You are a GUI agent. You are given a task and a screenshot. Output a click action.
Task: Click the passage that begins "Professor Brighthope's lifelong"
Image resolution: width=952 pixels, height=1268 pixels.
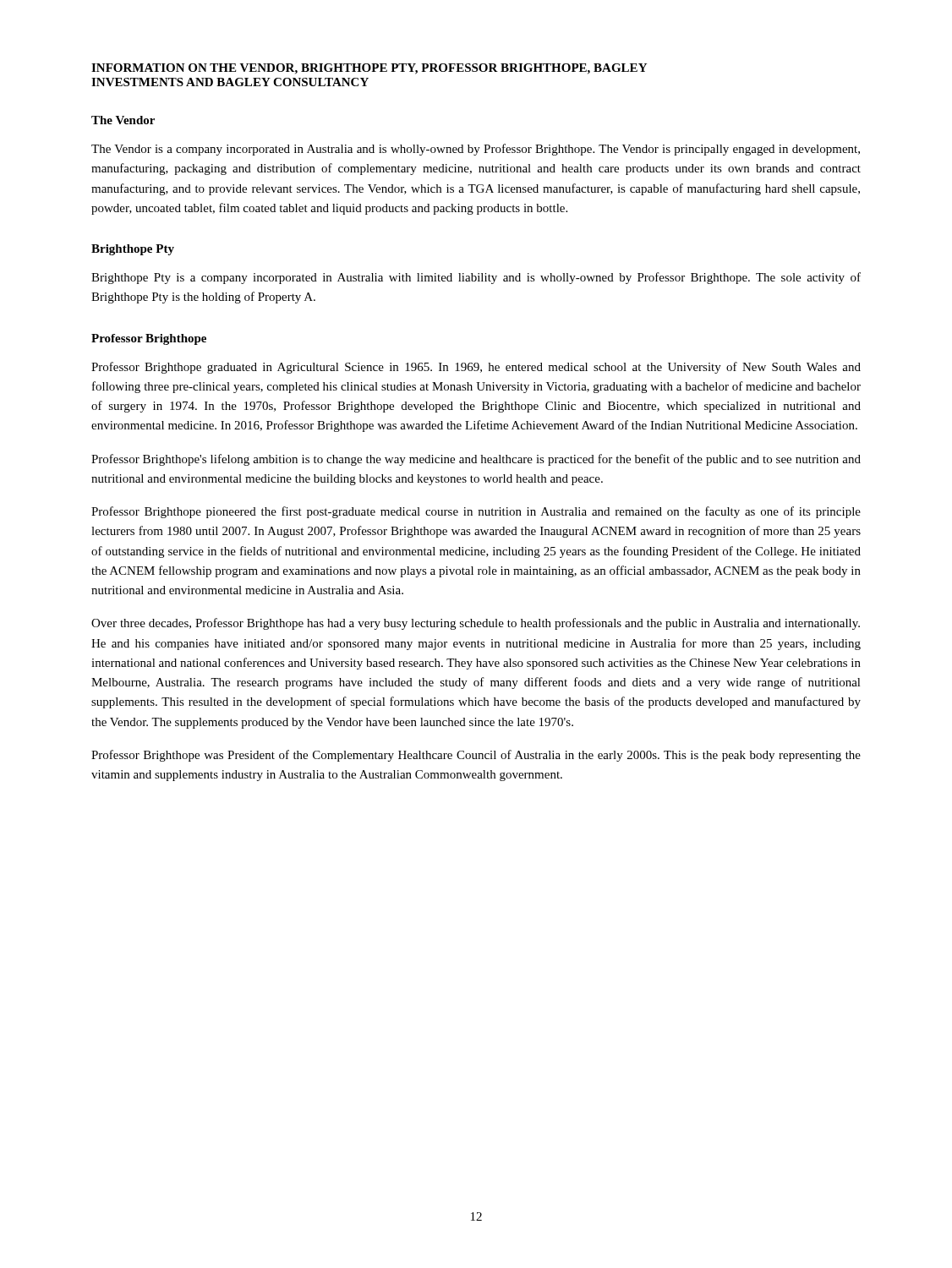tap(476, 468)
